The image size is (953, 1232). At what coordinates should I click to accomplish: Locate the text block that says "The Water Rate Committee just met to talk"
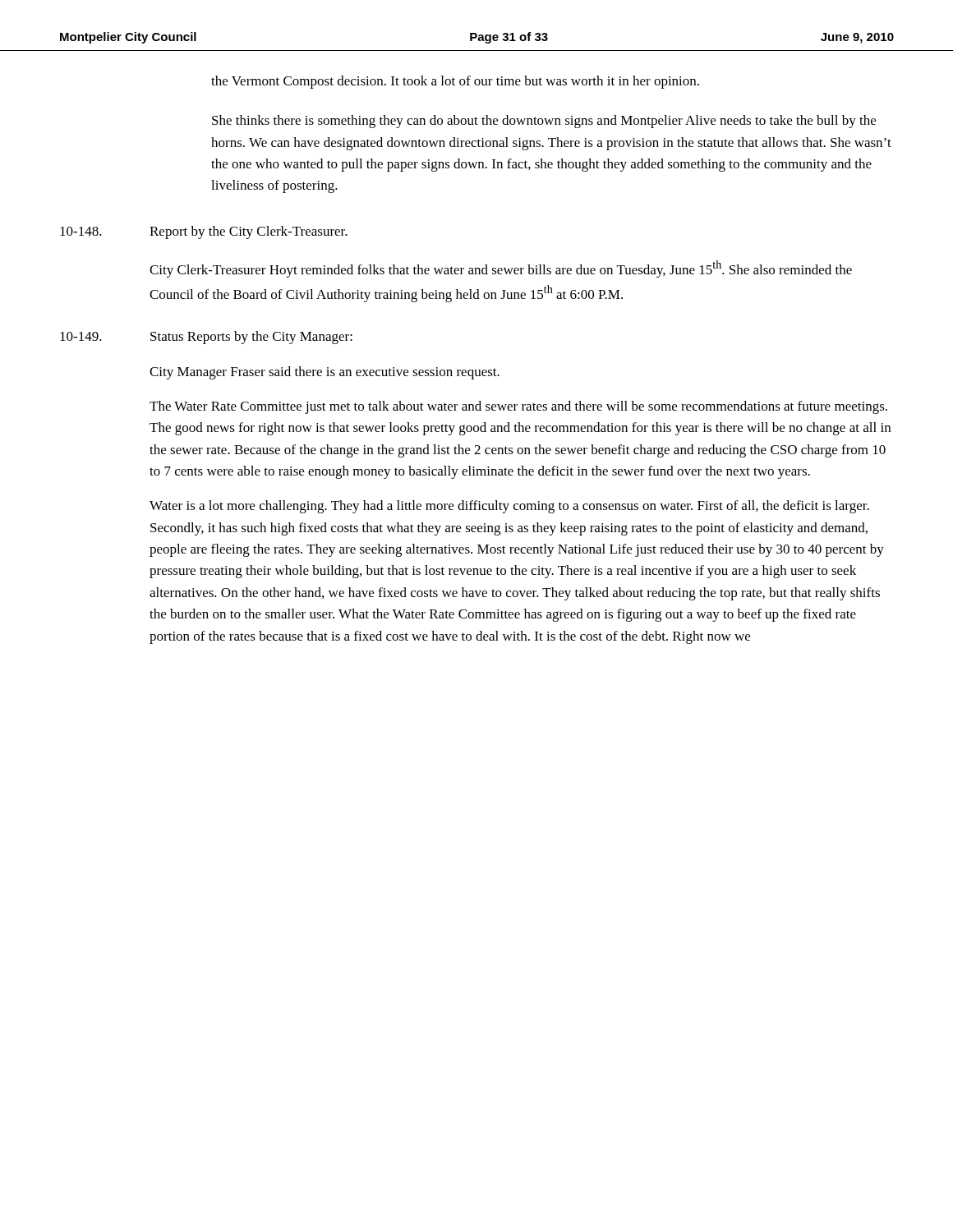[x=520, y=439]
